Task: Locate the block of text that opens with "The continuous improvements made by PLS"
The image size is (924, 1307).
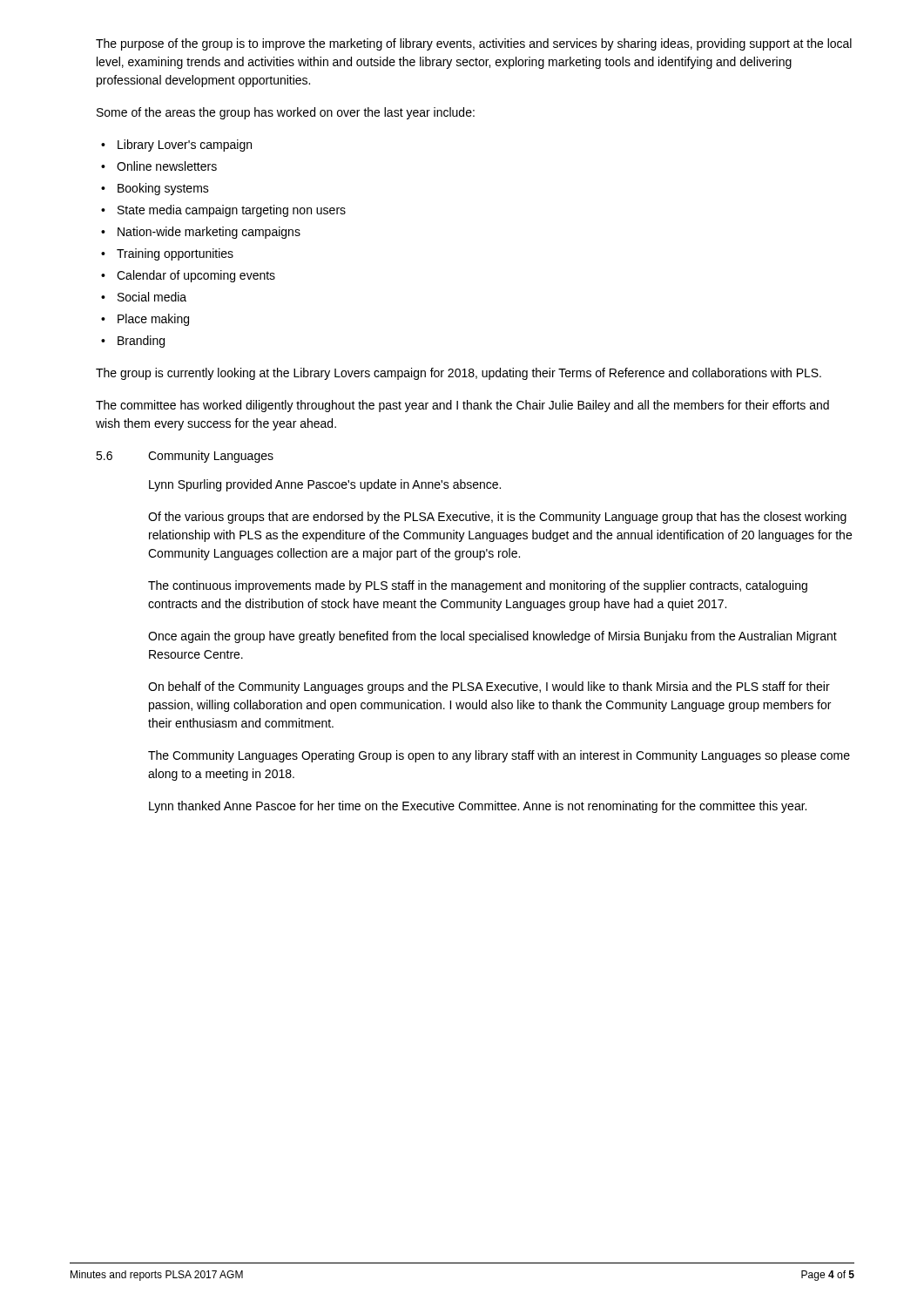Action: tap(478, 595)
